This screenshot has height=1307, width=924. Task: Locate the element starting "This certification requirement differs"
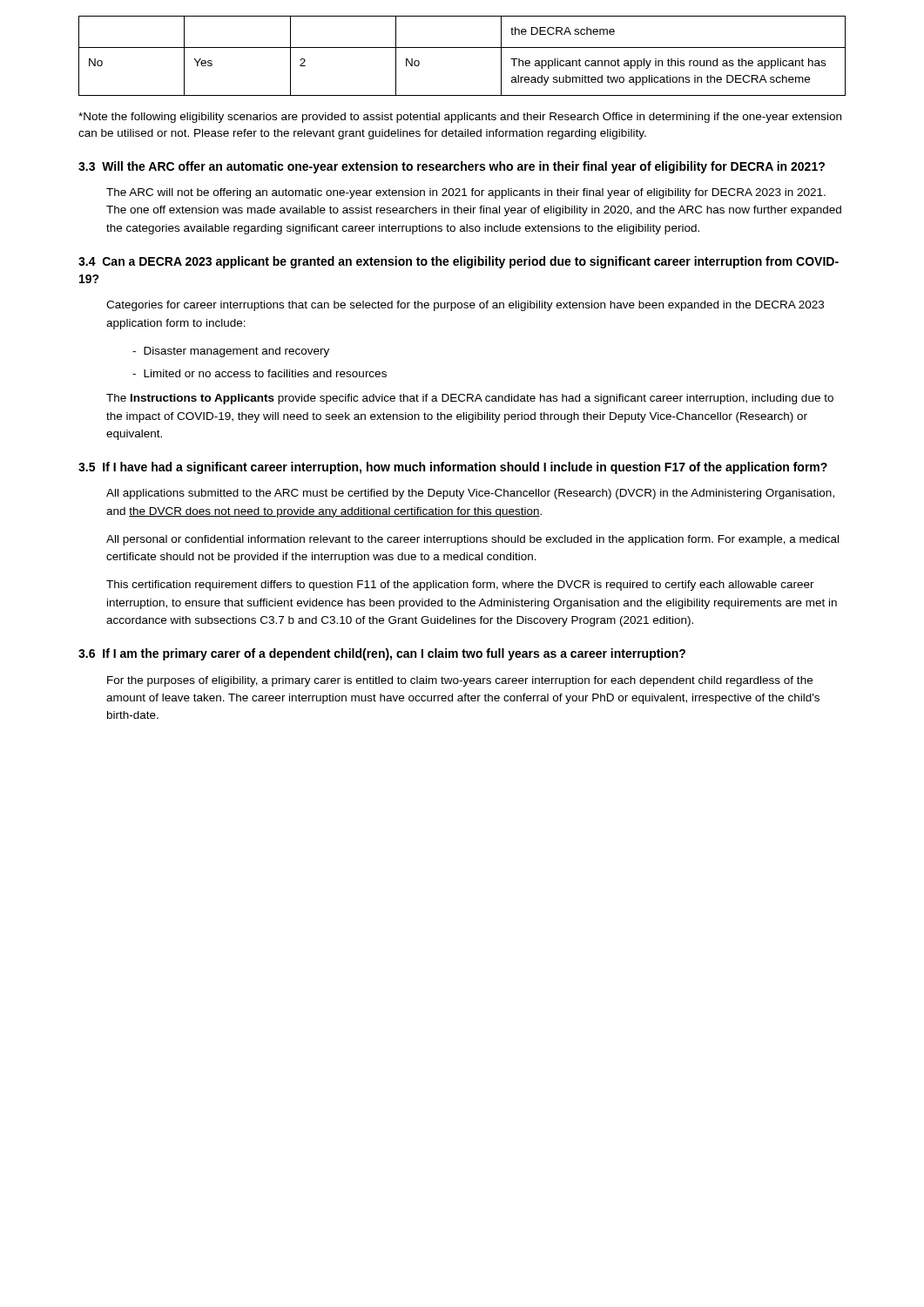[x=472, y=602]
